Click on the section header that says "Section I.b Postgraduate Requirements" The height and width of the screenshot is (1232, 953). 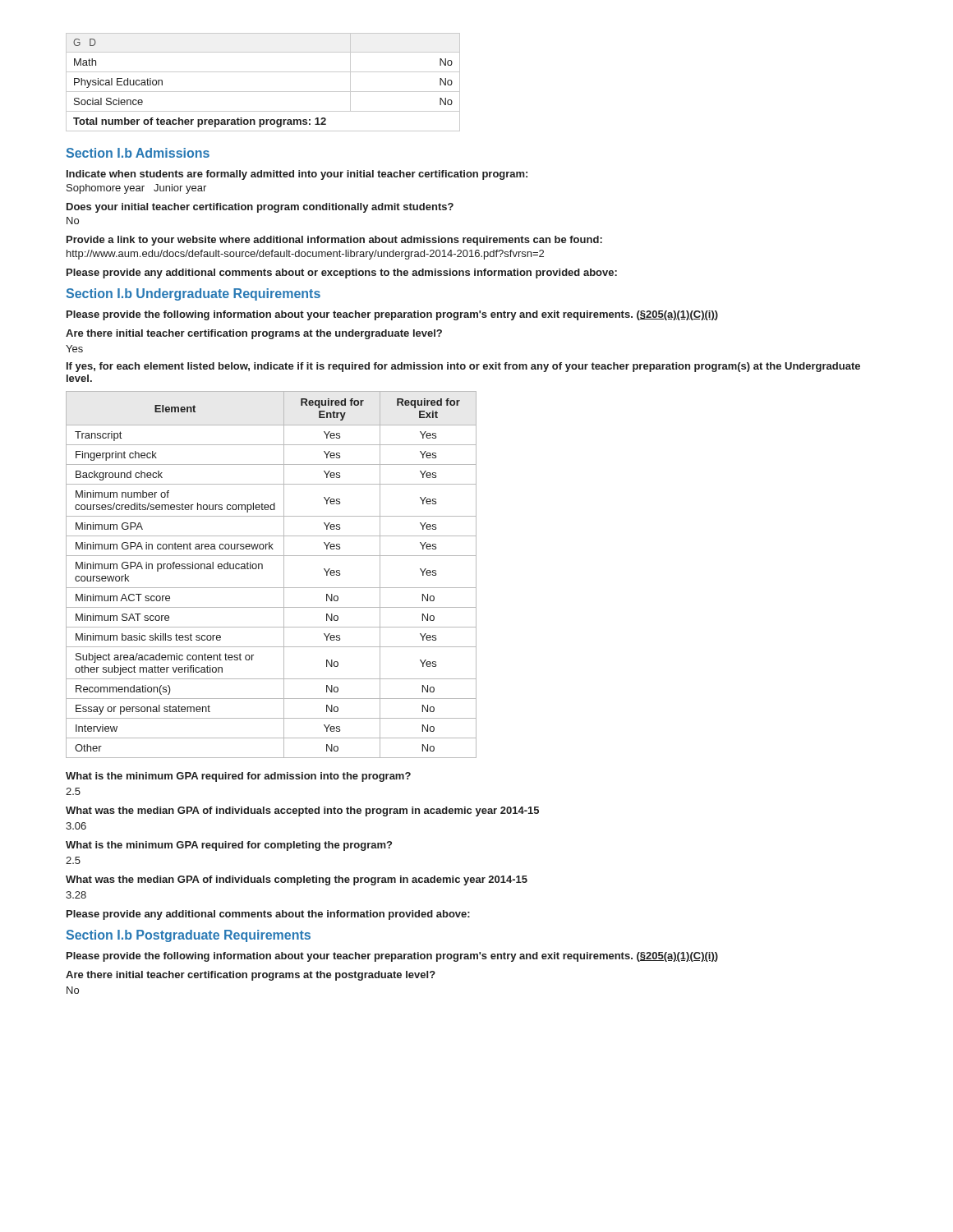pyautogui.click(x=188, y=935)
